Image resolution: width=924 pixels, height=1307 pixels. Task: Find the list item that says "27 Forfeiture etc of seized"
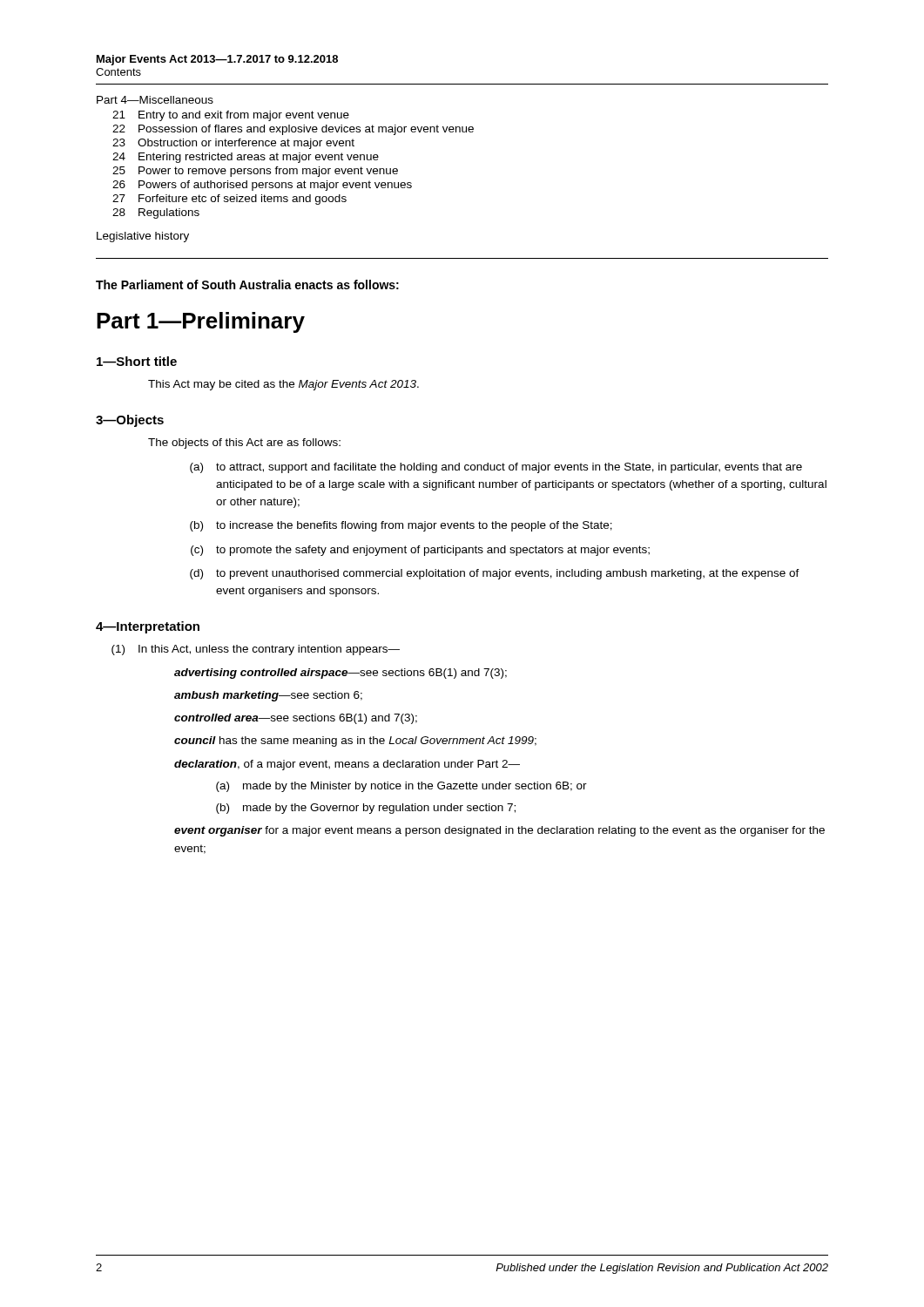[229, 200]
